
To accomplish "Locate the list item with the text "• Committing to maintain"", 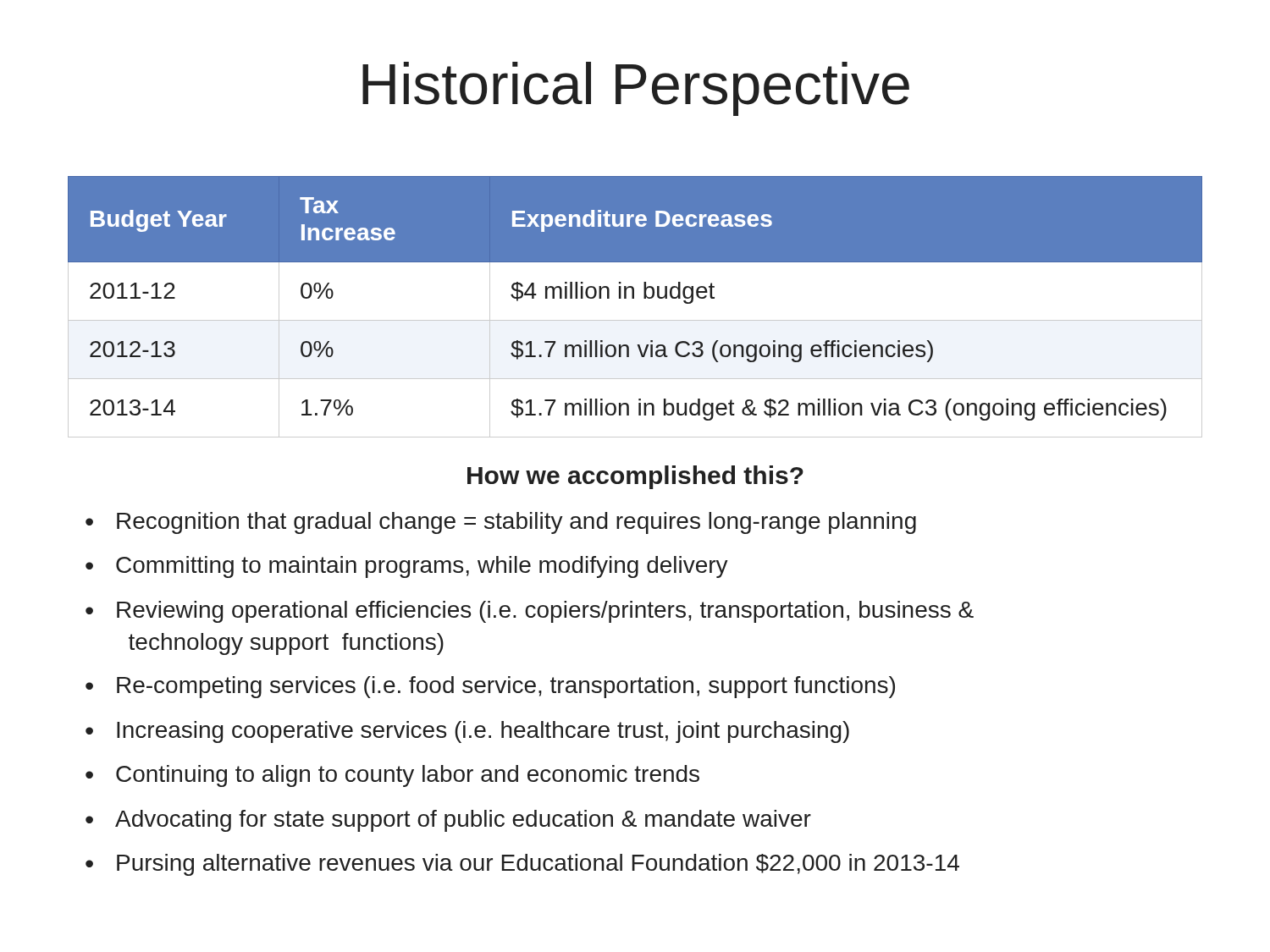I will tap(644, 566).
